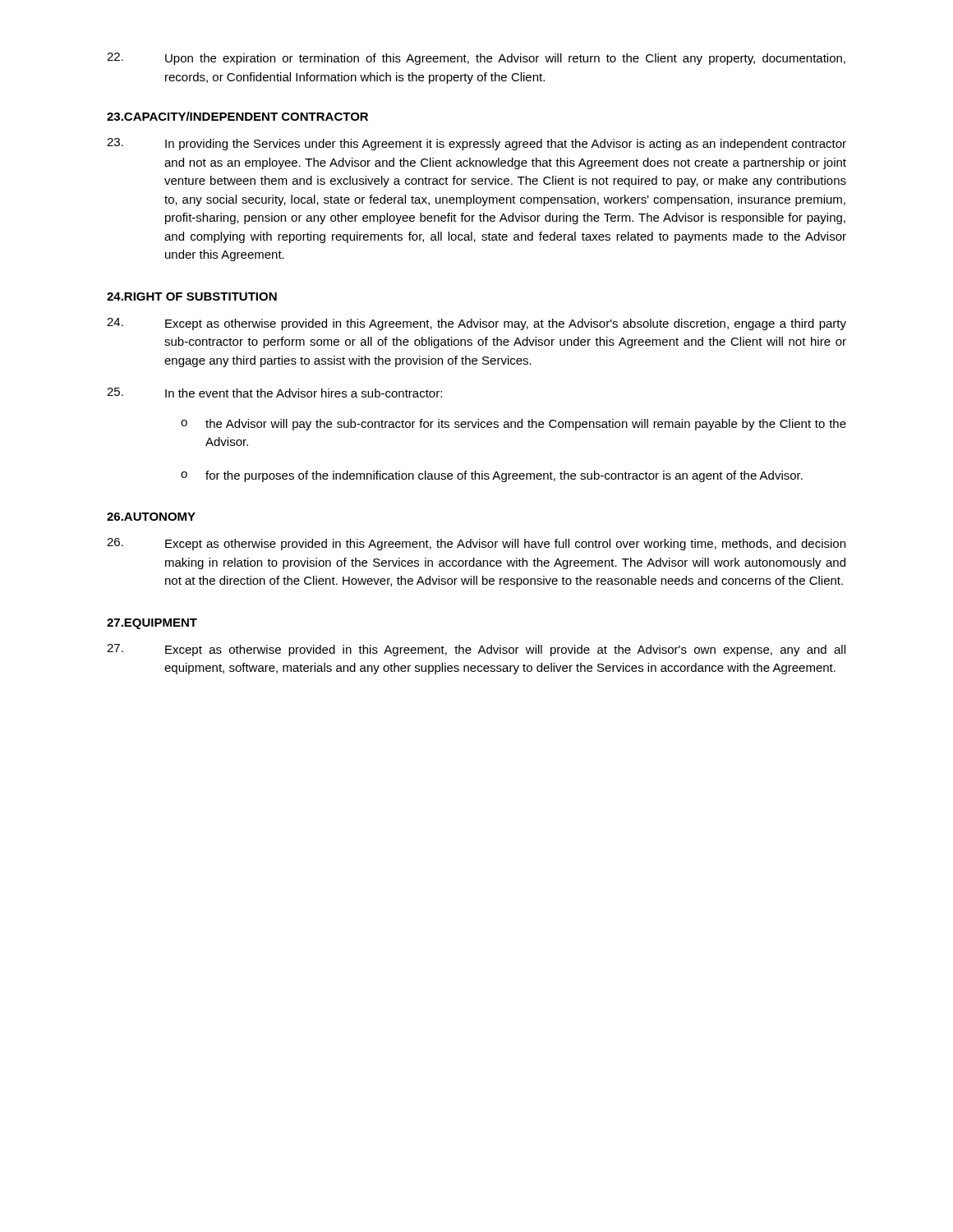This screenshot has height=1232, width=953.
Task: Find the passage starting "o for the"
Action: coord(513,475)
